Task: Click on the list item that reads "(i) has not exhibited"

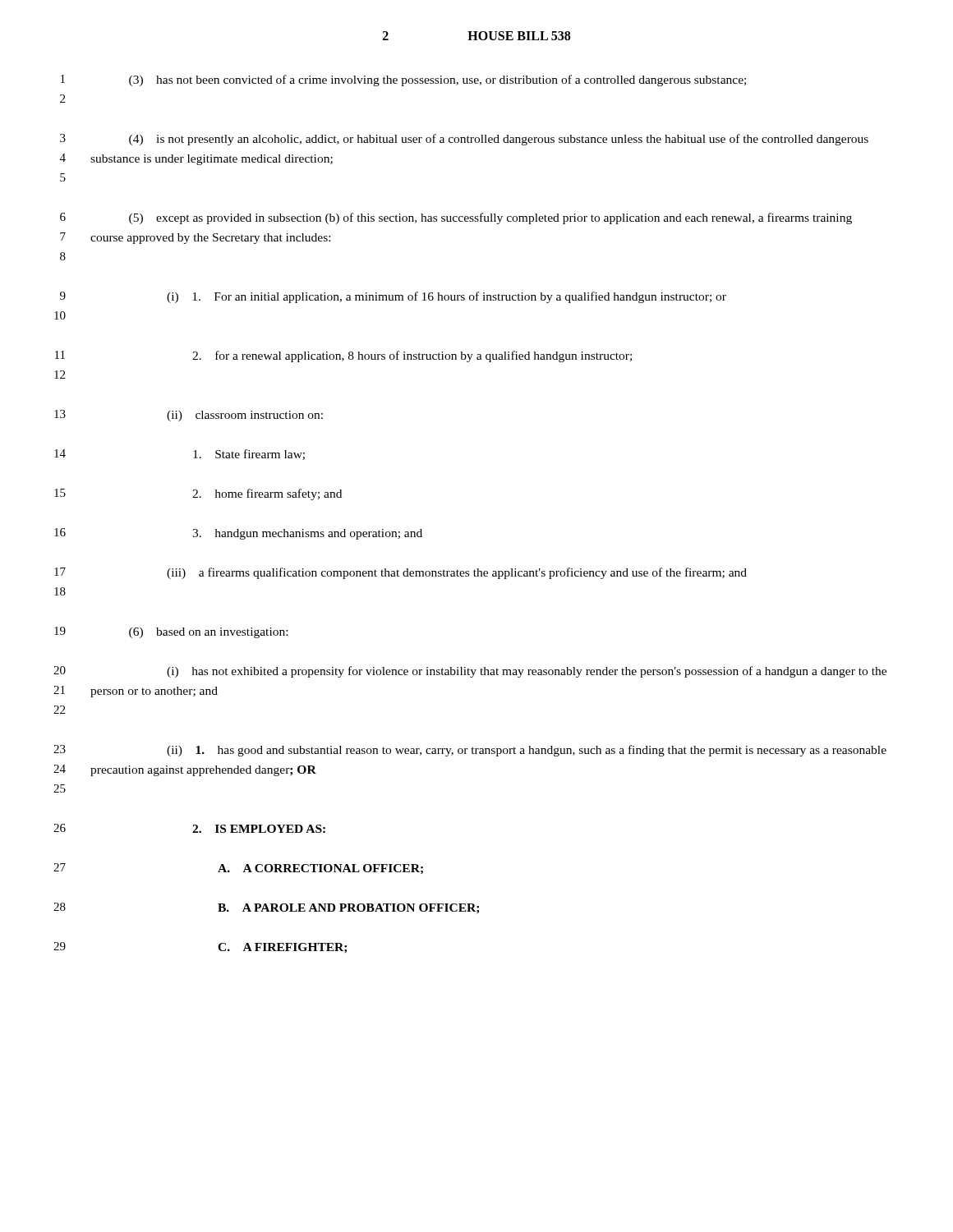Action: [x=489, y=680]
